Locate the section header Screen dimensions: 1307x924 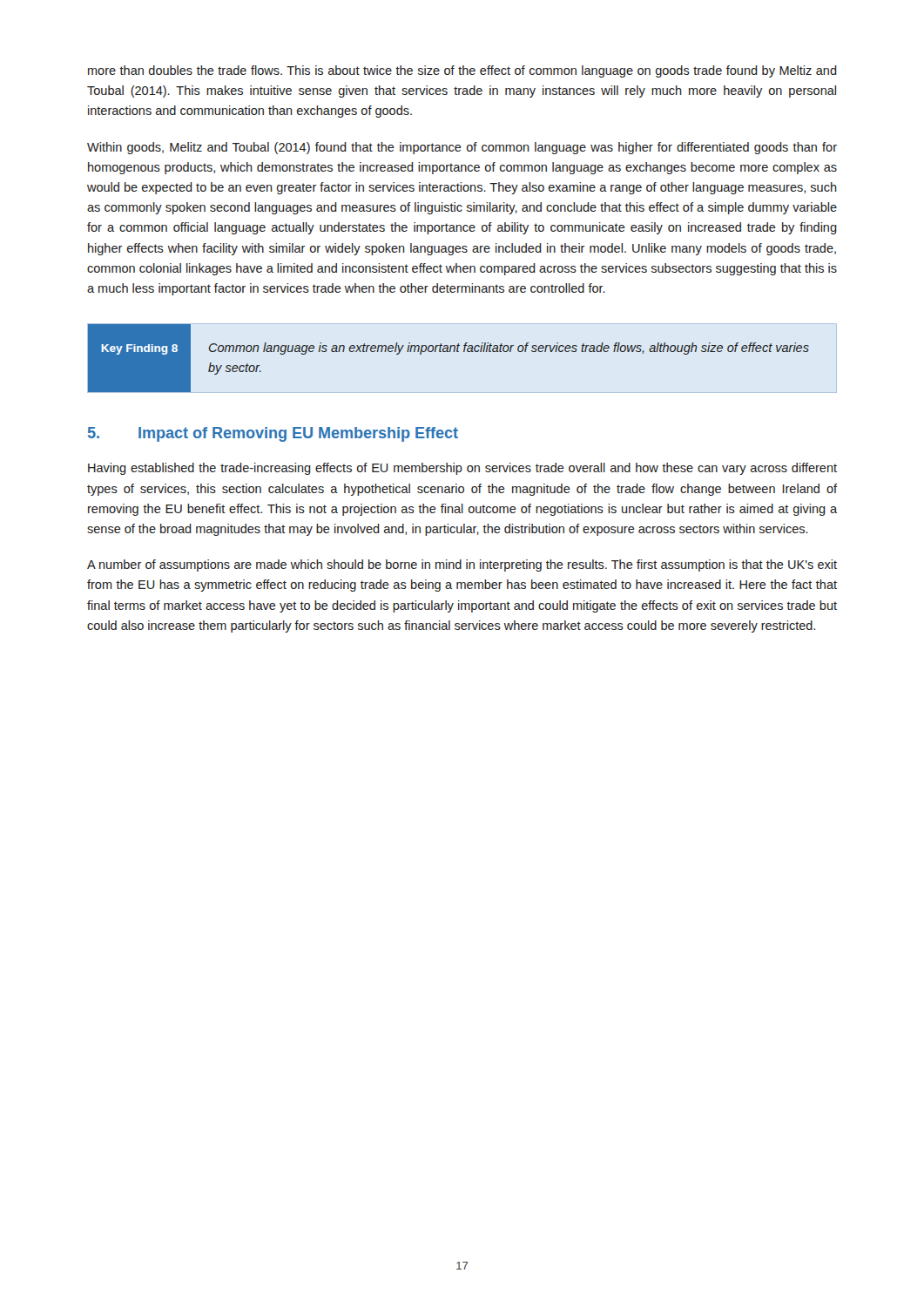pyautogui.click(x=273, y=434)
